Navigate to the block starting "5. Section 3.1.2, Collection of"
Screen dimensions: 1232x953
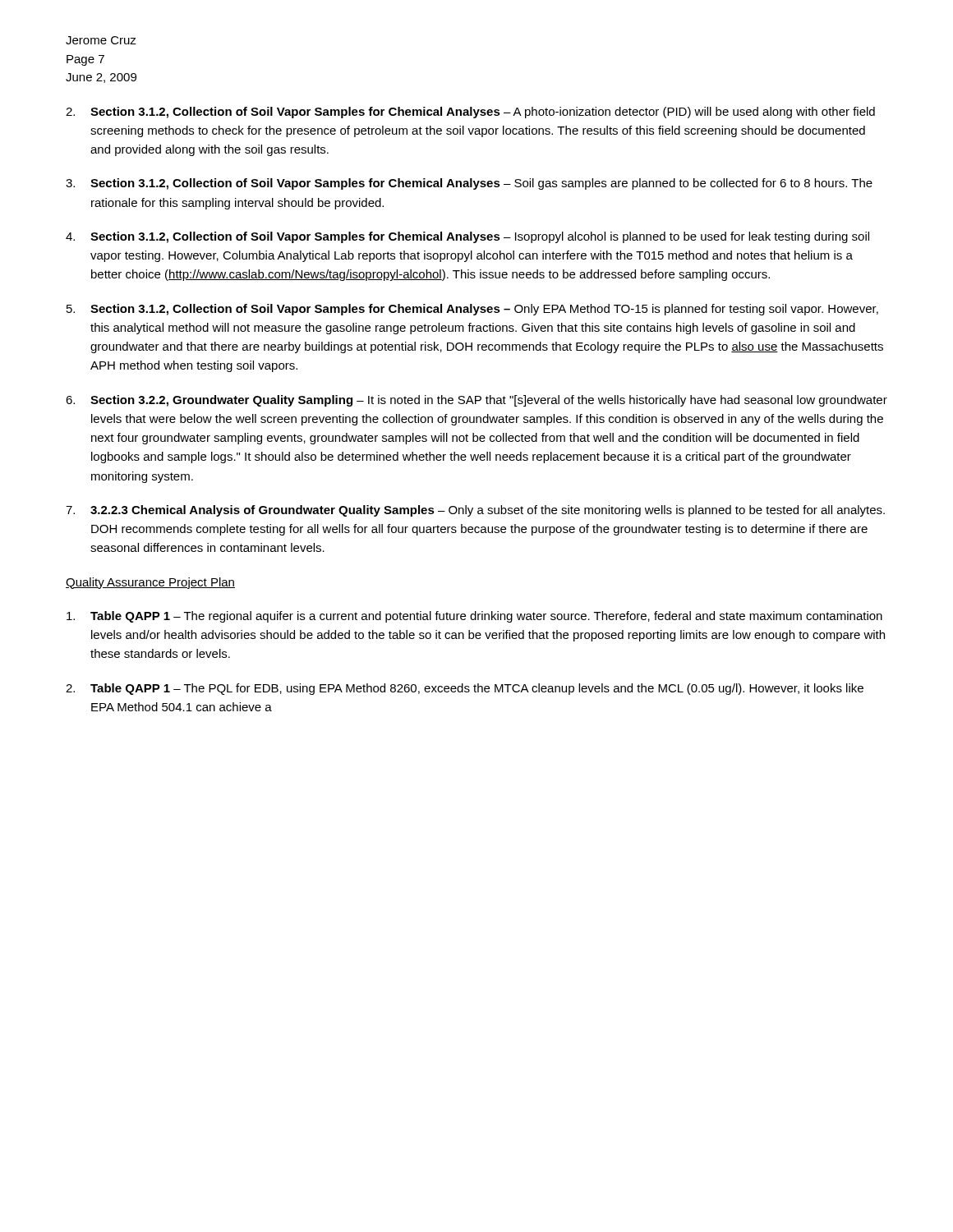(x=476, y=337)
